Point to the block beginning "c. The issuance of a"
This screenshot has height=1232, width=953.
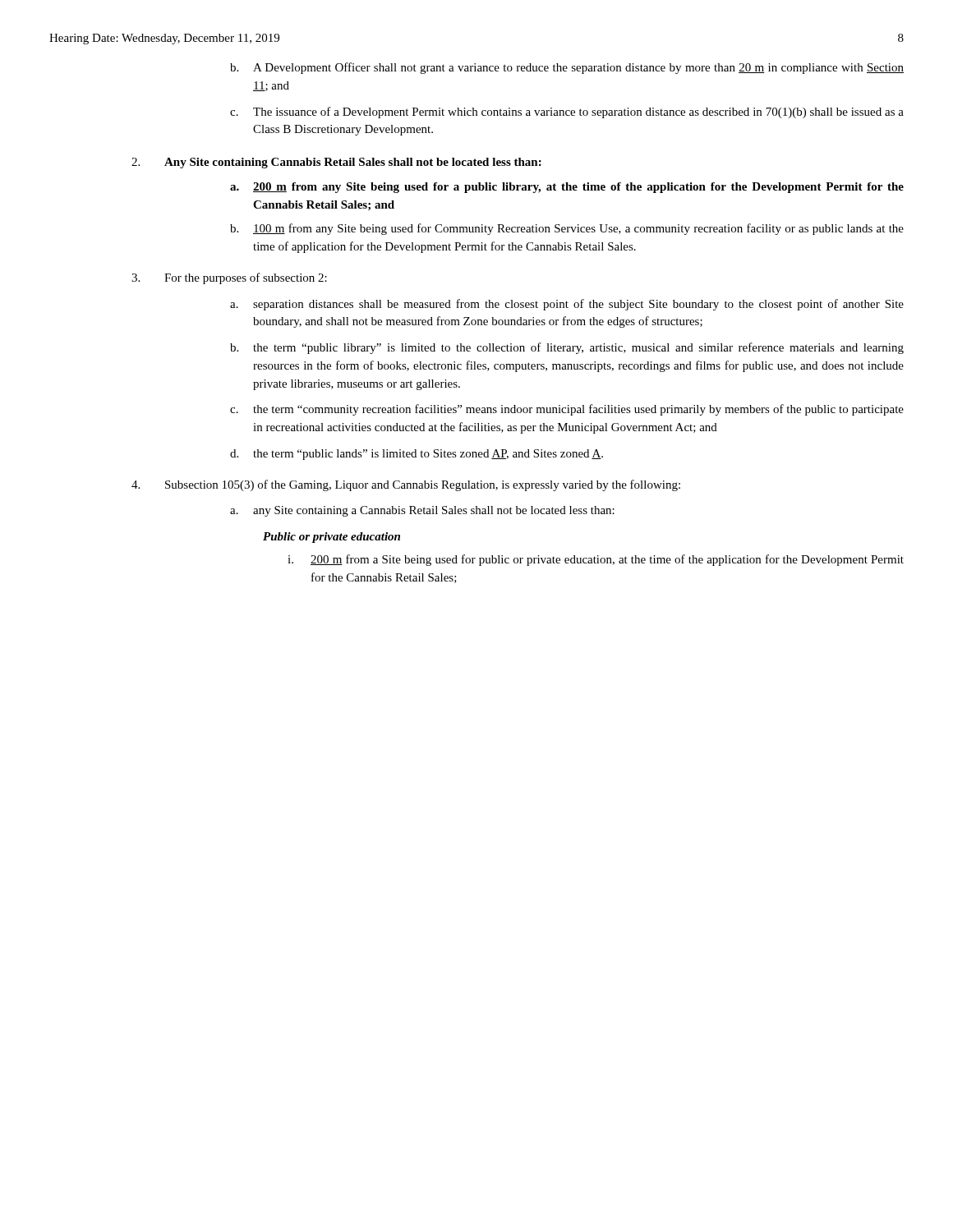[567, 121]
